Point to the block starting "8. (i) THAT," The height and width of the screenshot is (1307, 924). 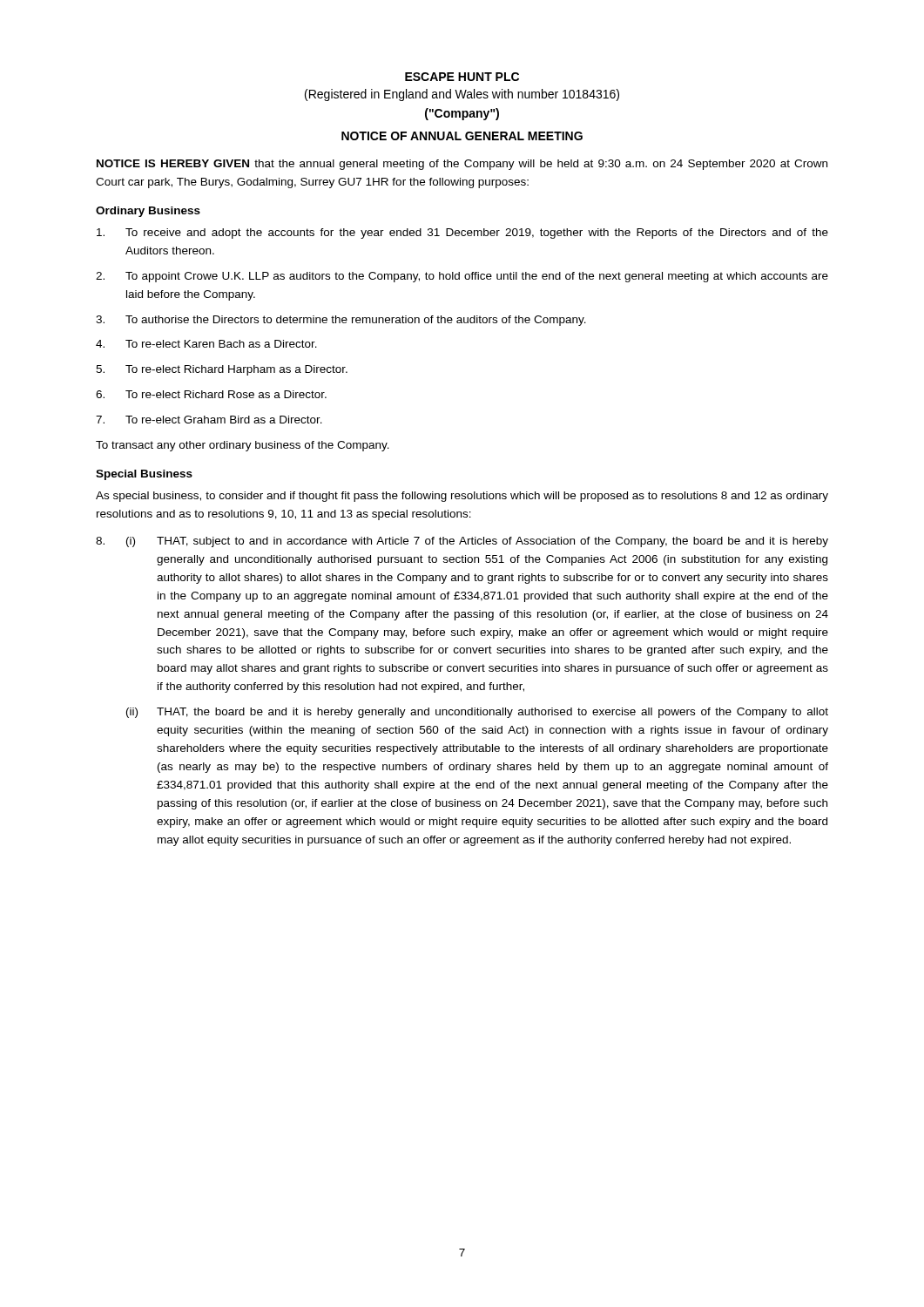coord(462,694)
